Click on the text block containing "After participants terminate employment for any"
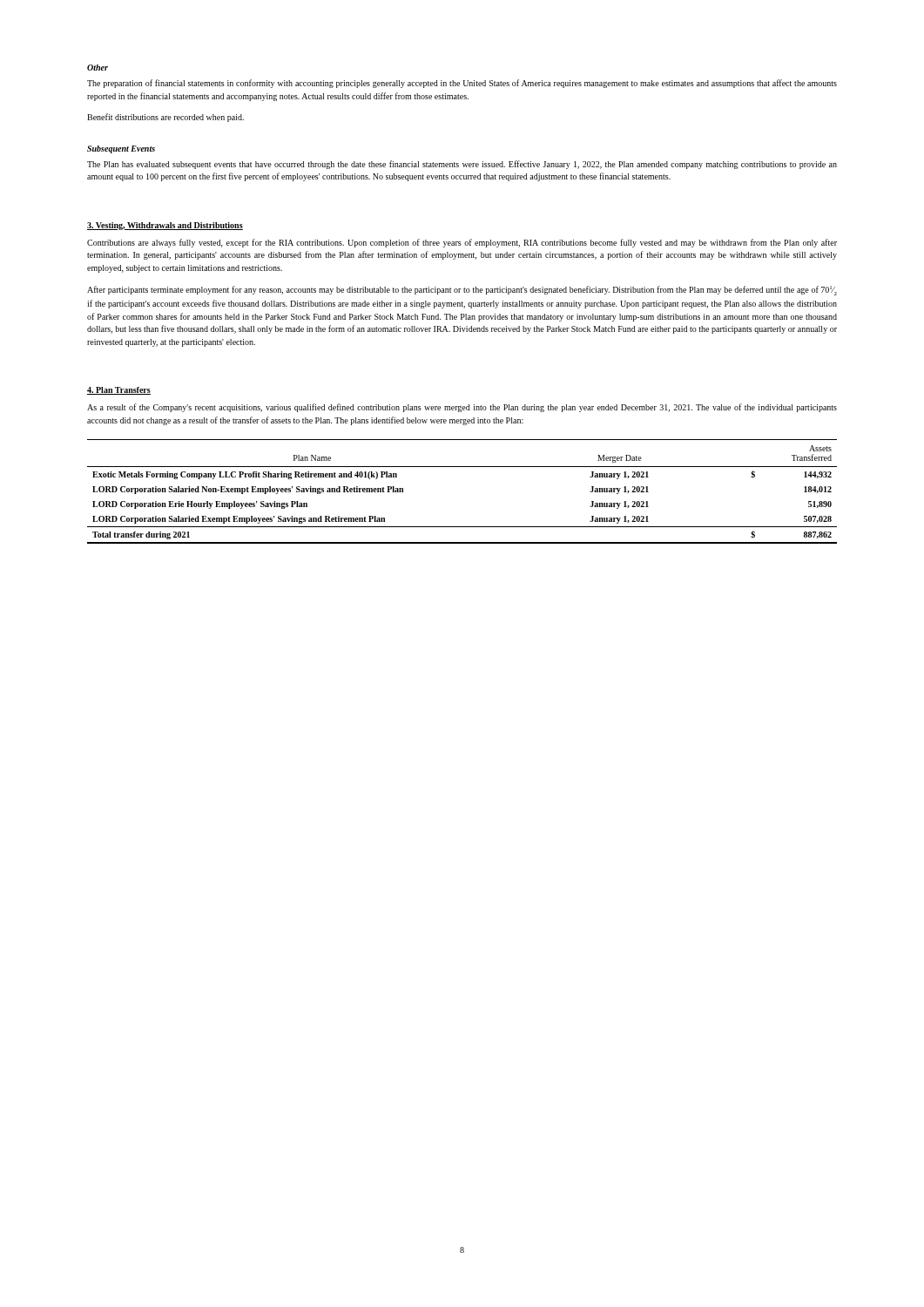The width and height of the screenshot is (924, 1307). click(x=462, y=315)
